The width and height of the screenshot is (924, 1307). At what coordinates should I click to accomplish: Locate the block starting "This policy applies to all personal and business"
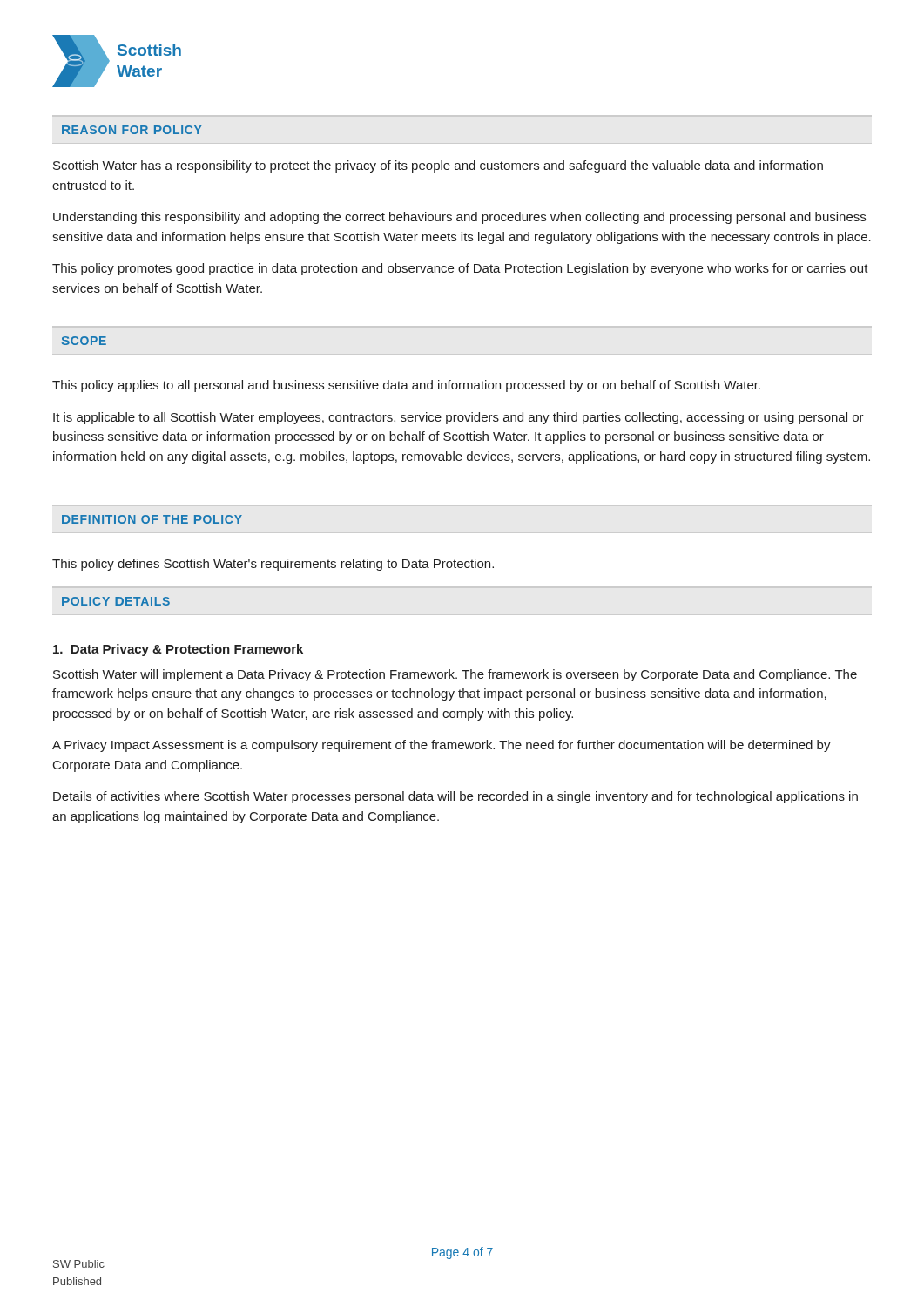[x=407, y=385]
